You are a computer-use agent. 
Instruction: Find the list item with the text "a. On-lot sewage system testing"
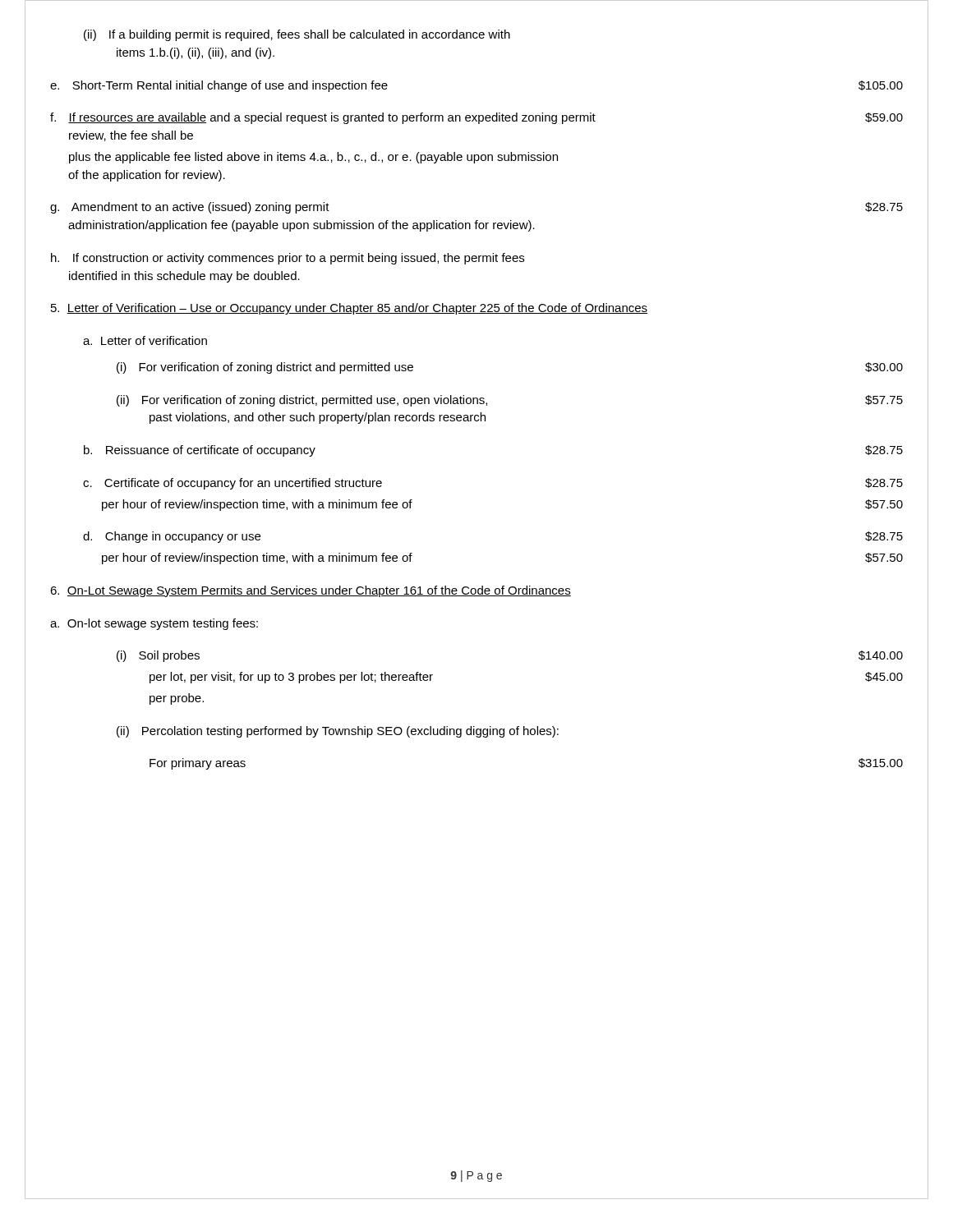(x=154, y=624)
